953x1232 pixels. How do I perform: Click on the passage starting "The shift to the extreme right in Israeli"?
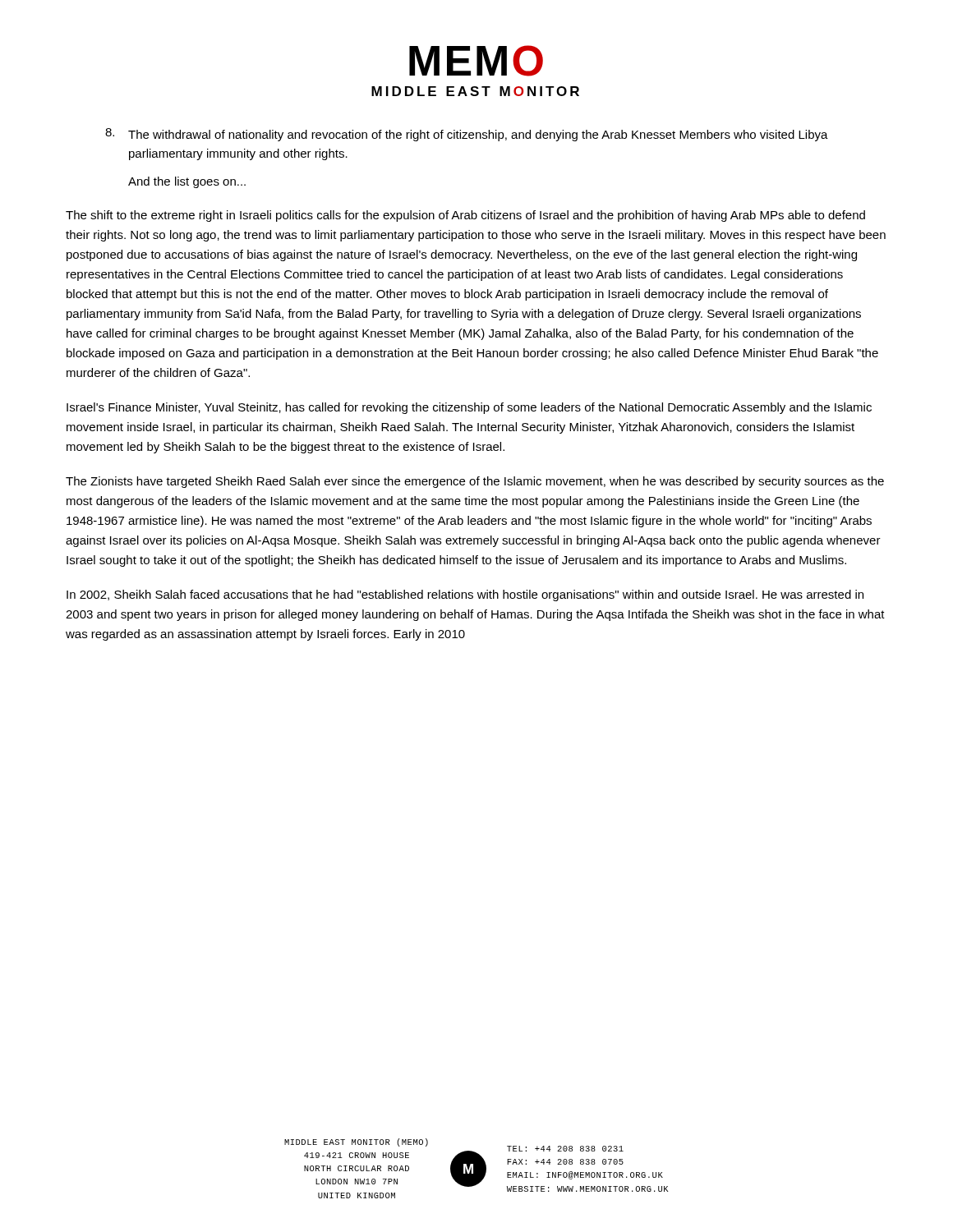coord(476,293)
